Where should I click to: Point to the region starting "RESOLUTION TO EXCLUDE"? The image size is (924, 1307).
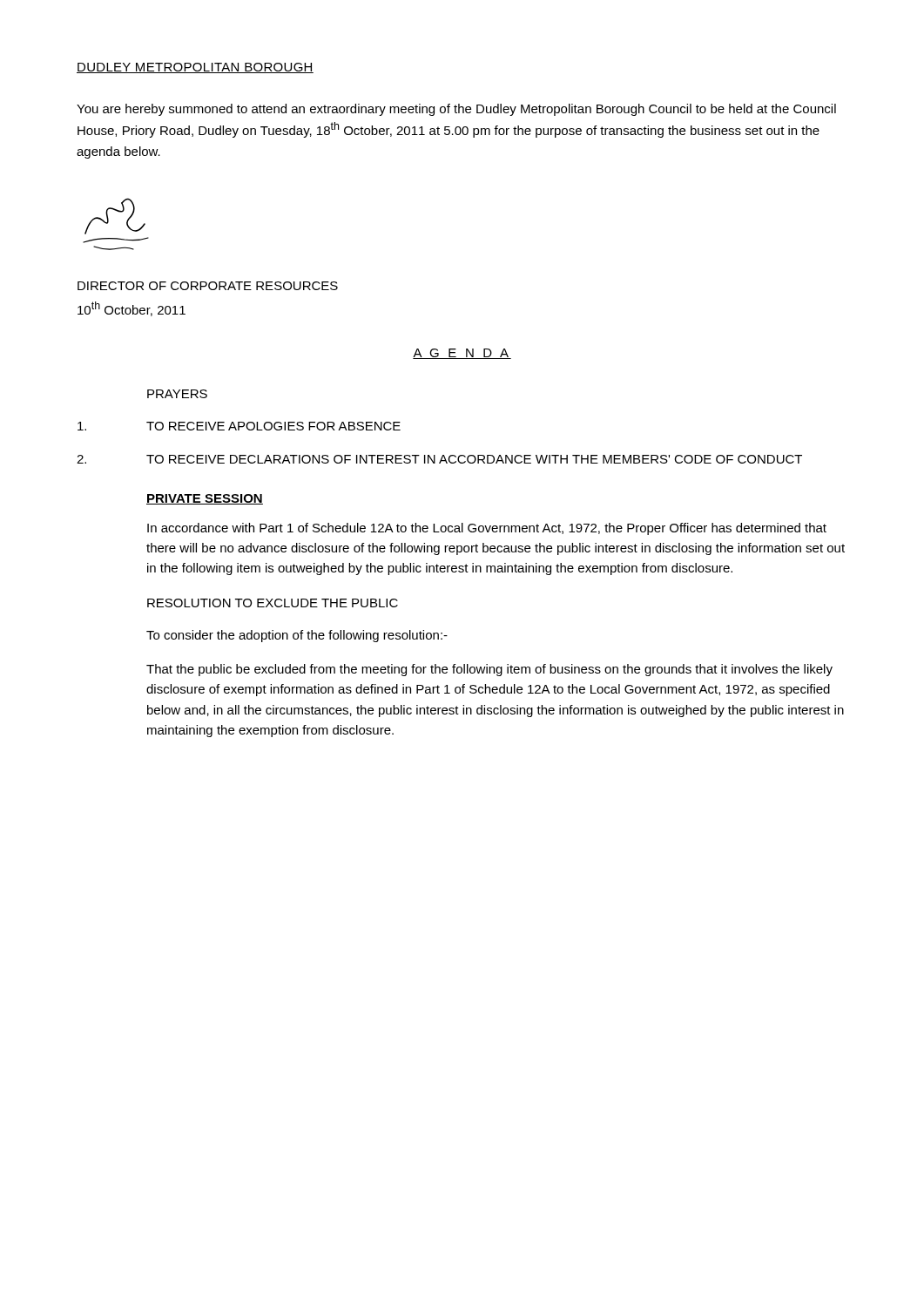click(272, 602)
